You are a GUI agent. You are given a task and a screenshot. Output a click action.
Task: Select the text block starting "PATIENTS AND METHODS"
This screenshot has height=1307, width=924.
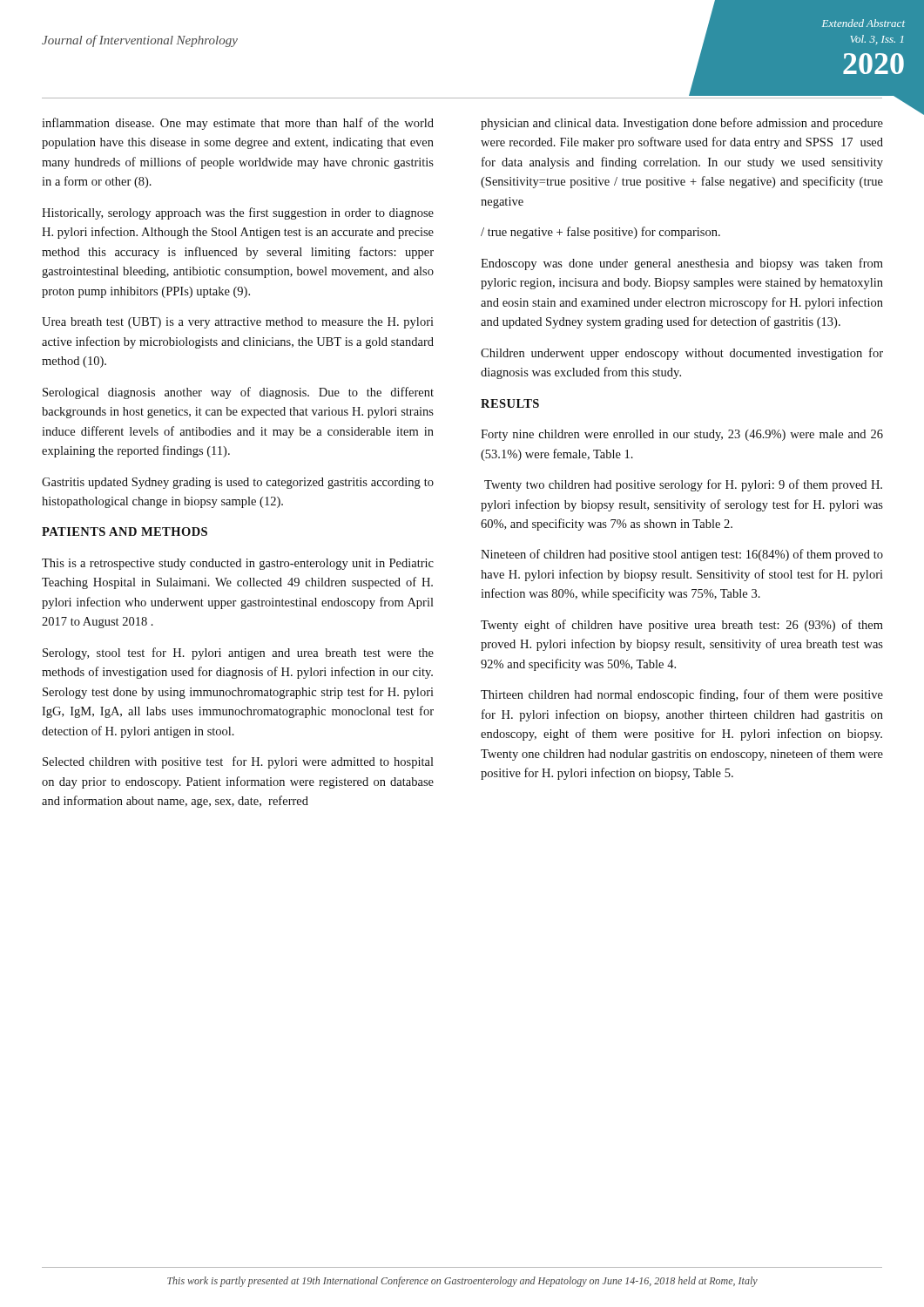(125, 532)
